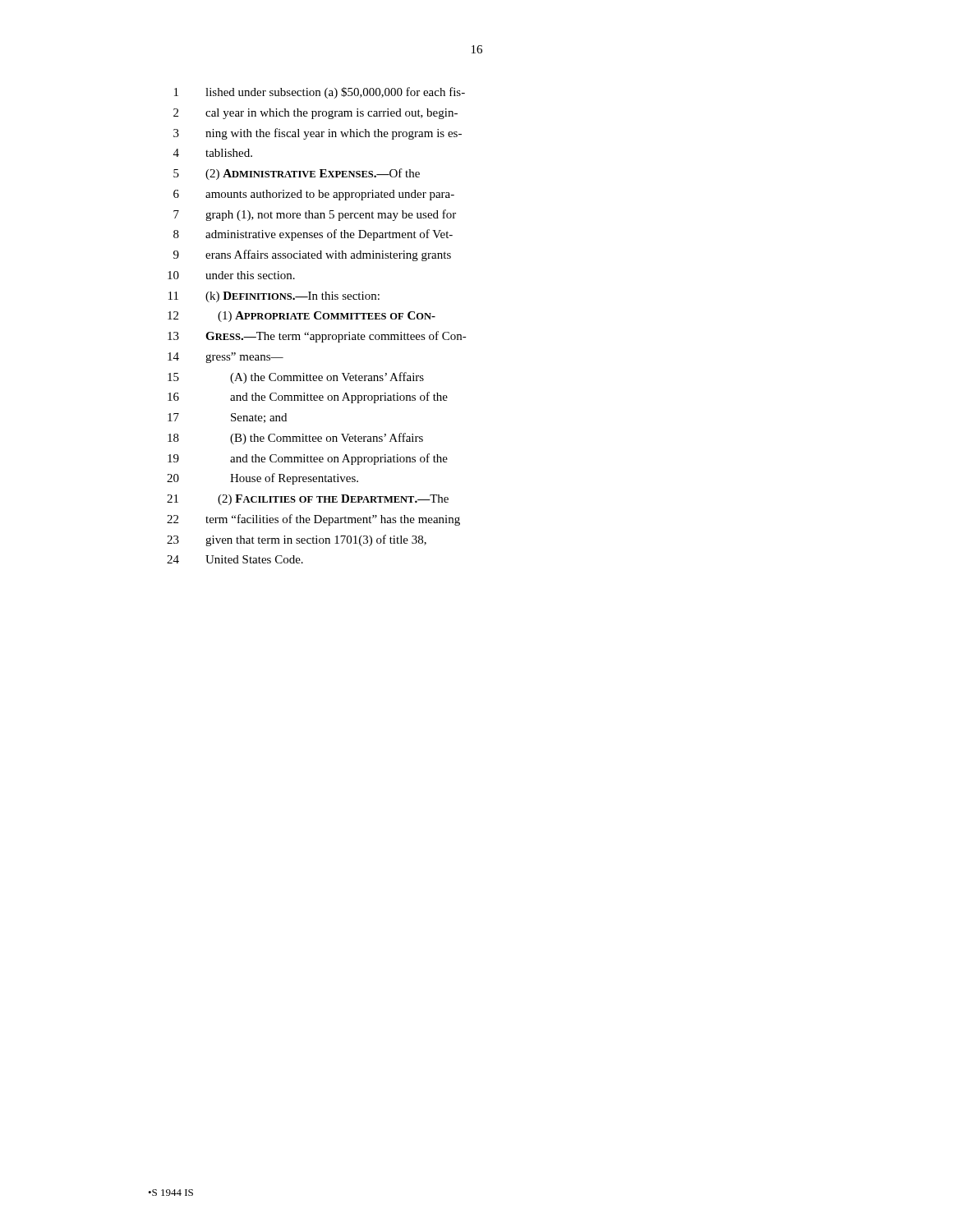Point to the block beginning "7 graph (1), not more than"
The image size is (953, 1232).
coord(315,215)
